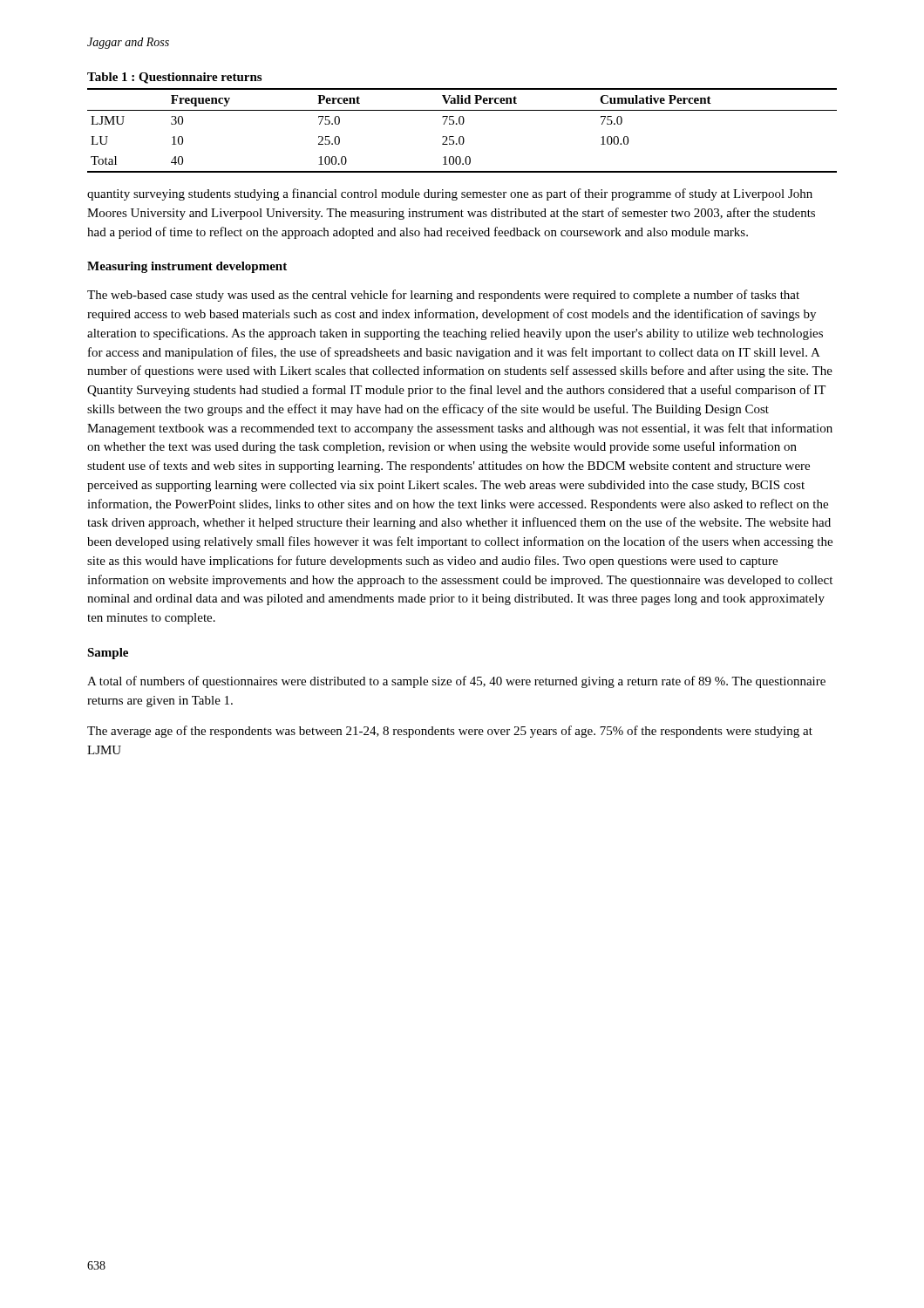Click on the text block that says "The average age of the respondents was between"
This screenshot has width=924, height=1308.
(450, 740)
